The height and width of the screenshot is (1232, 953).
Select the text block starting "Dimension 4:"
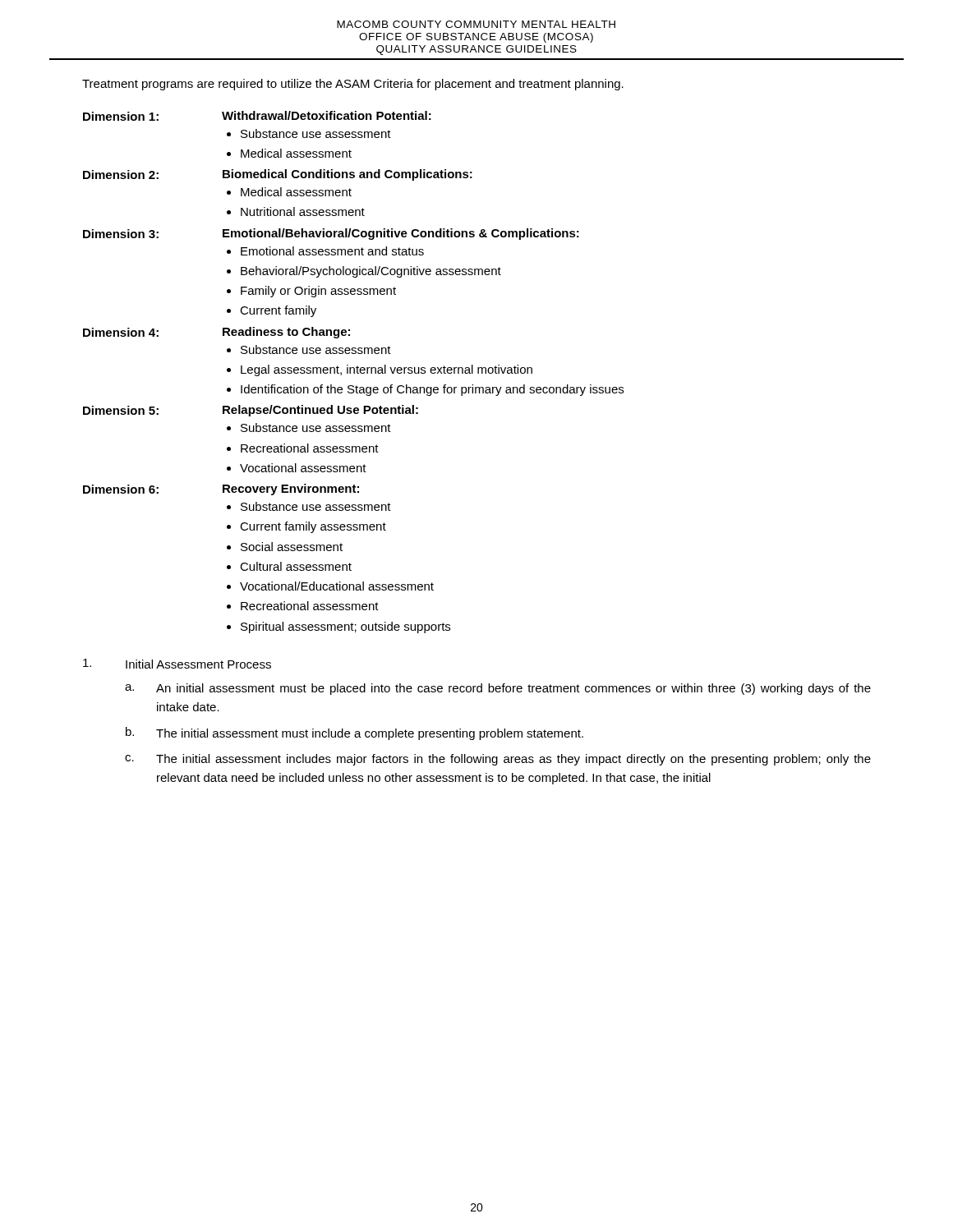(121, 332)
